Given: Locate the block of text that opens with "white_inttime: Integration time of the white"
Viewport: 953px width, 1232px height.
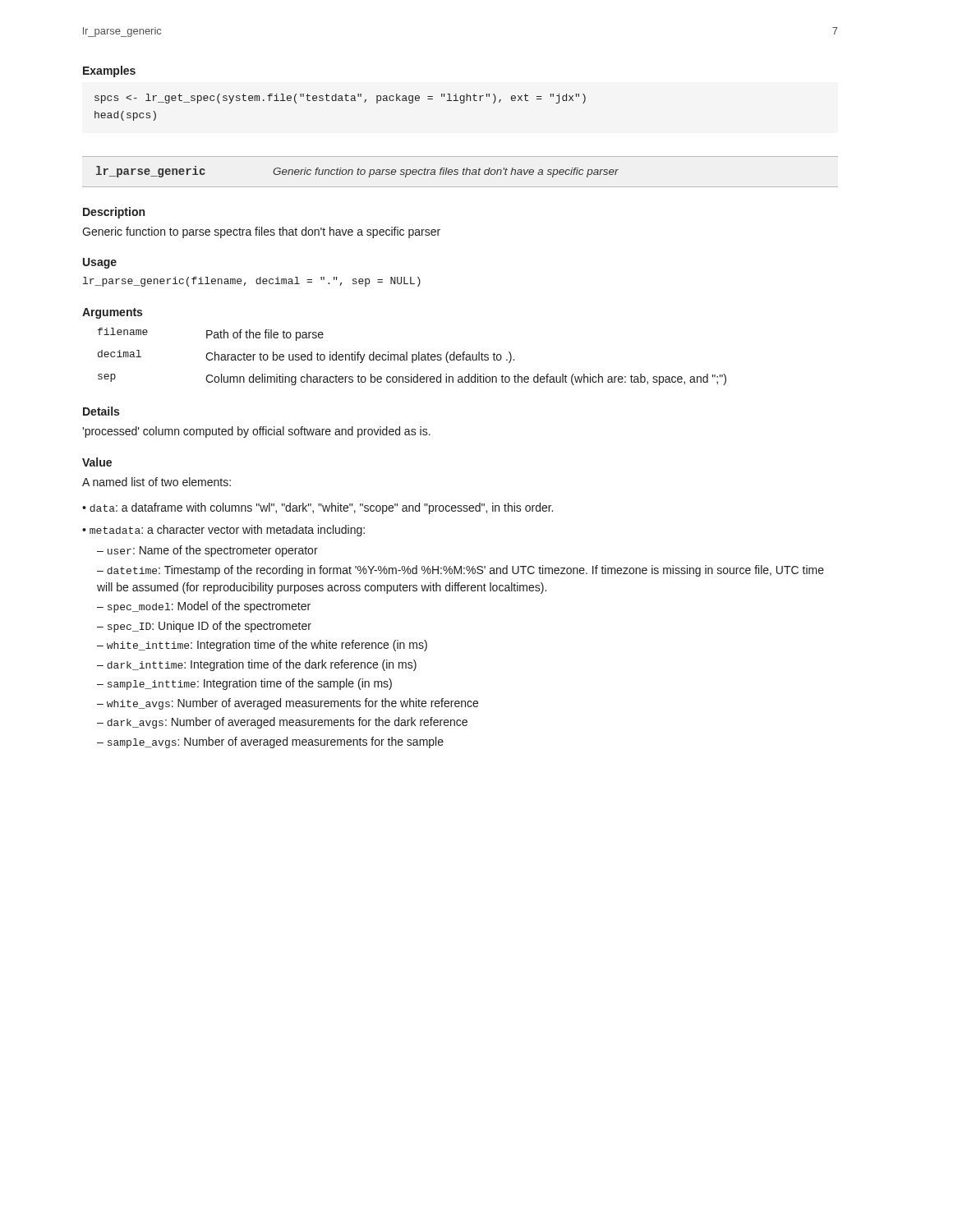Looking at the screenshot, I should [x=267, y=646].
